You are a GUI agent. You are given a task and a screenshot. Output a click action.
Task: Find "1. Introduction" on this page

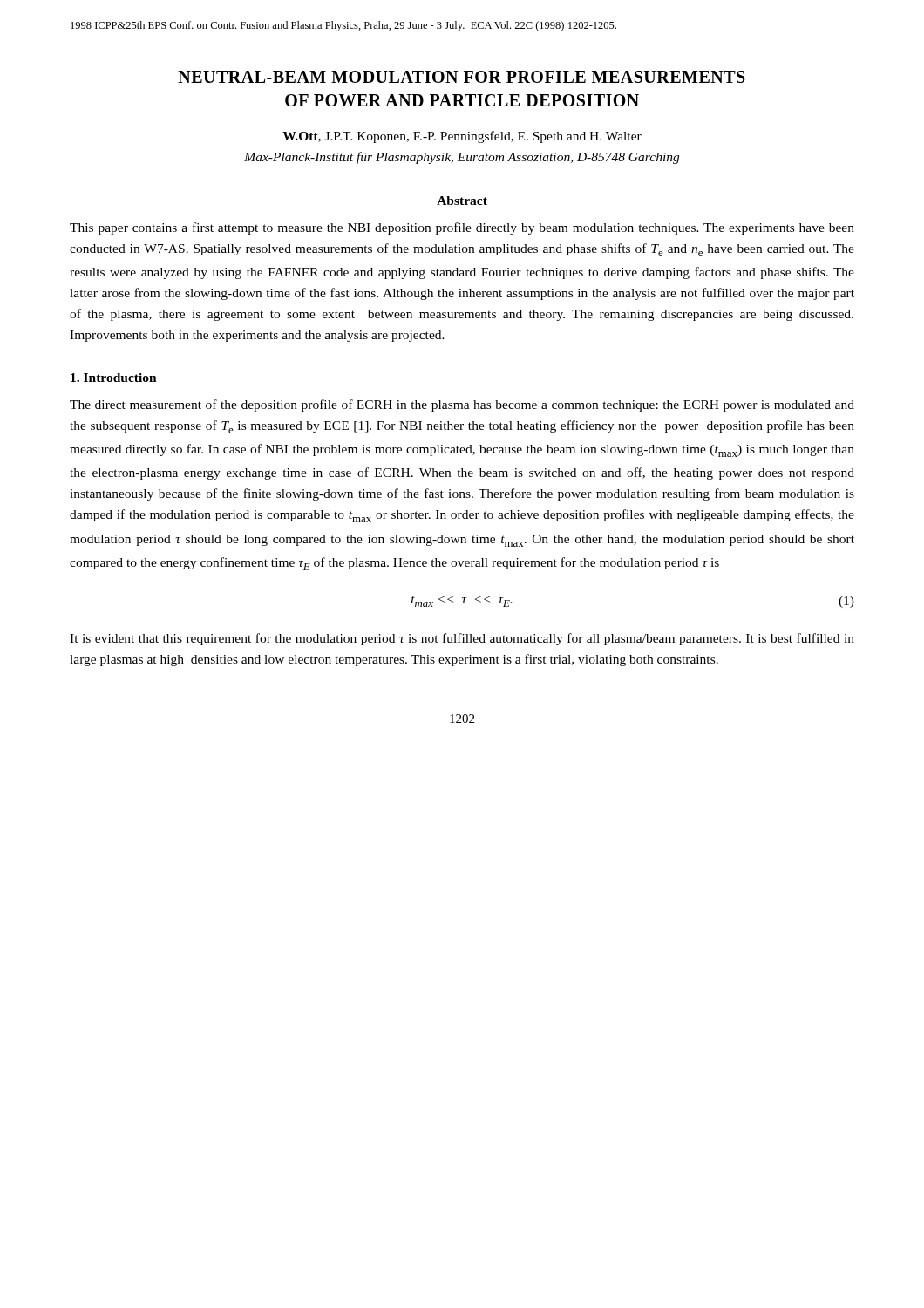coord(113,377)
